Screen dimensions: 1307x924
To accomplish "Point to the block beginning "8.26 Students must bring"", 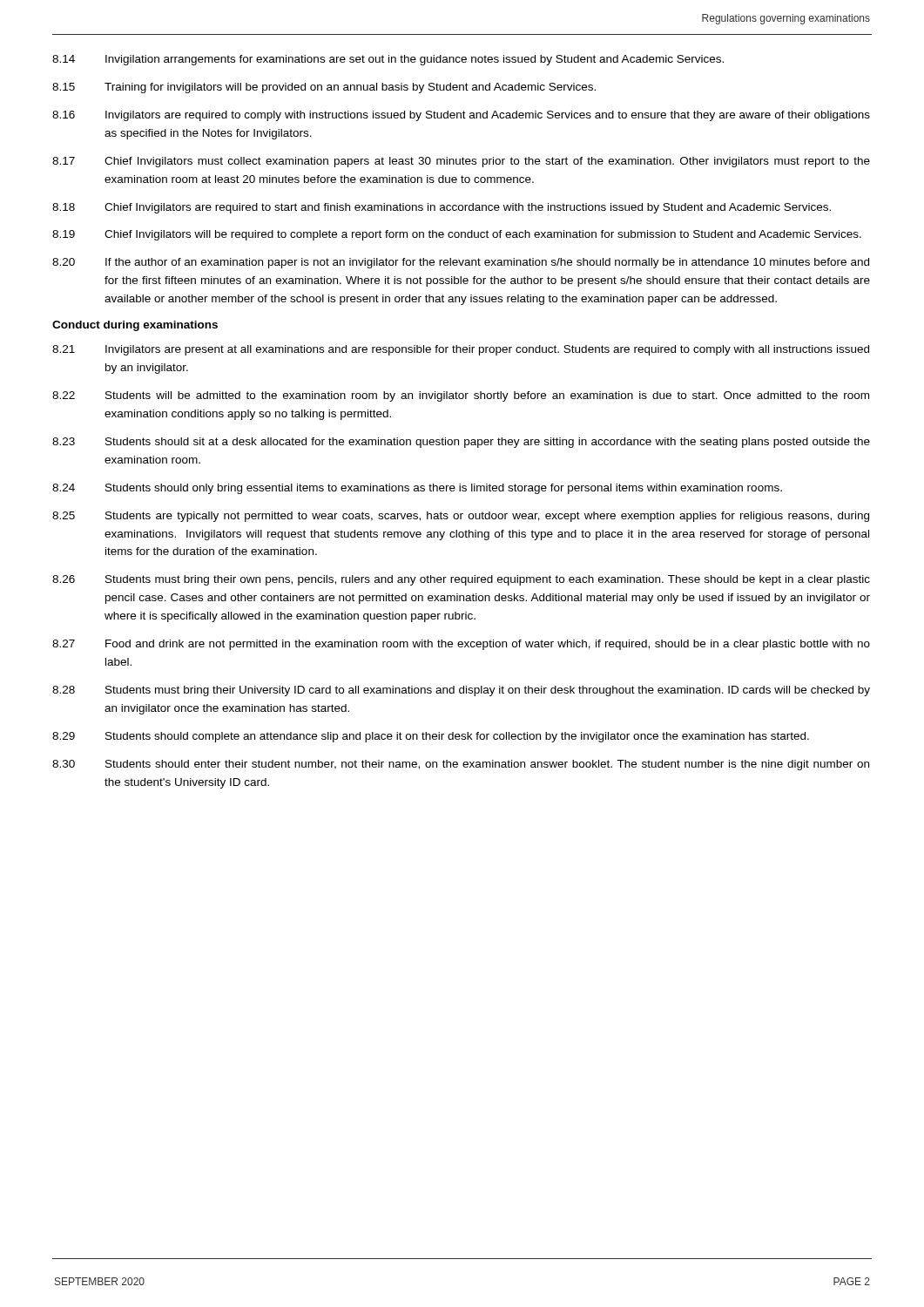I will pyautogui.click(x=461, y=598).
